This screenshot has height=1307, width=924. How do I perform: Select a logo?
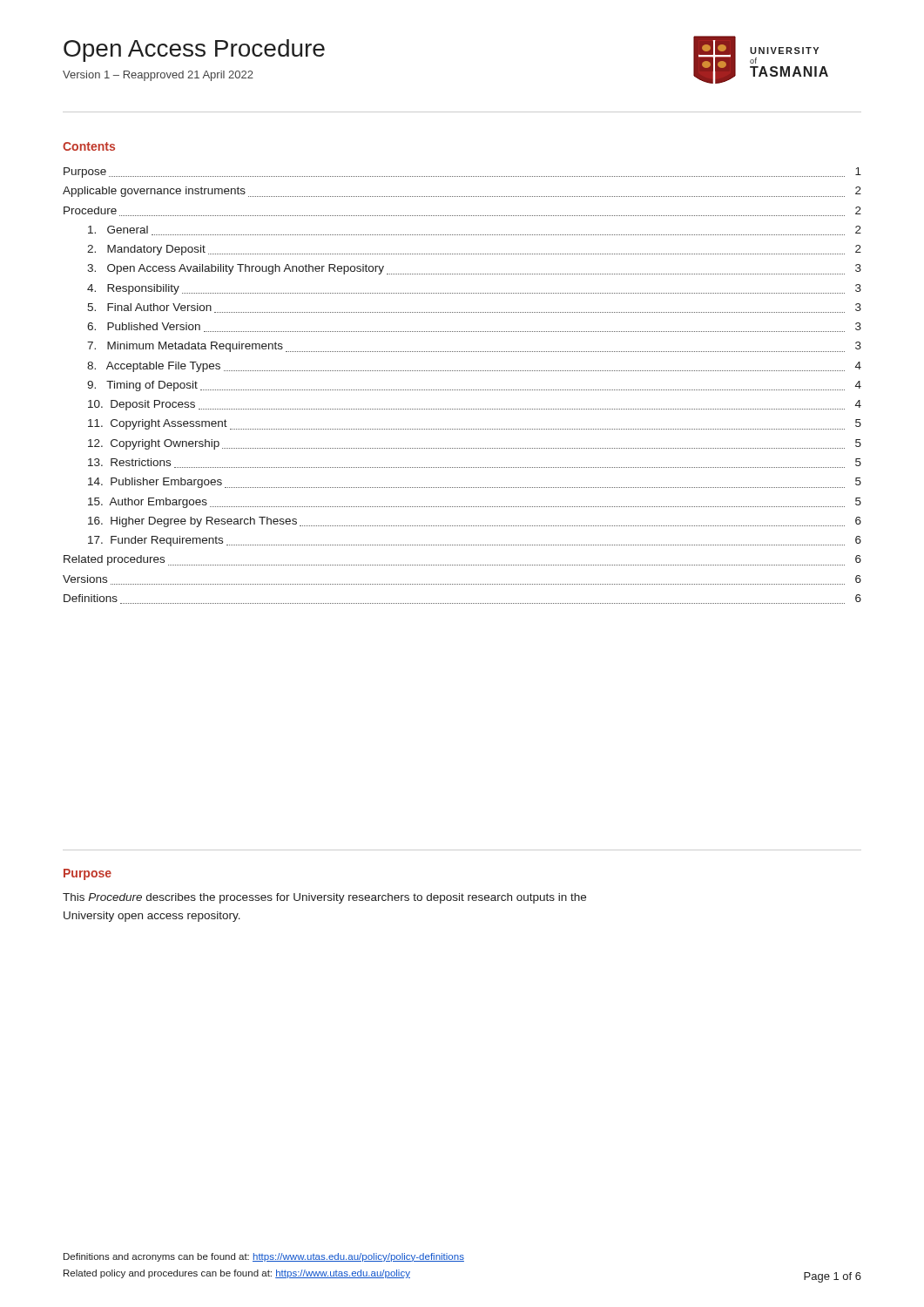(x=774, y=65)
